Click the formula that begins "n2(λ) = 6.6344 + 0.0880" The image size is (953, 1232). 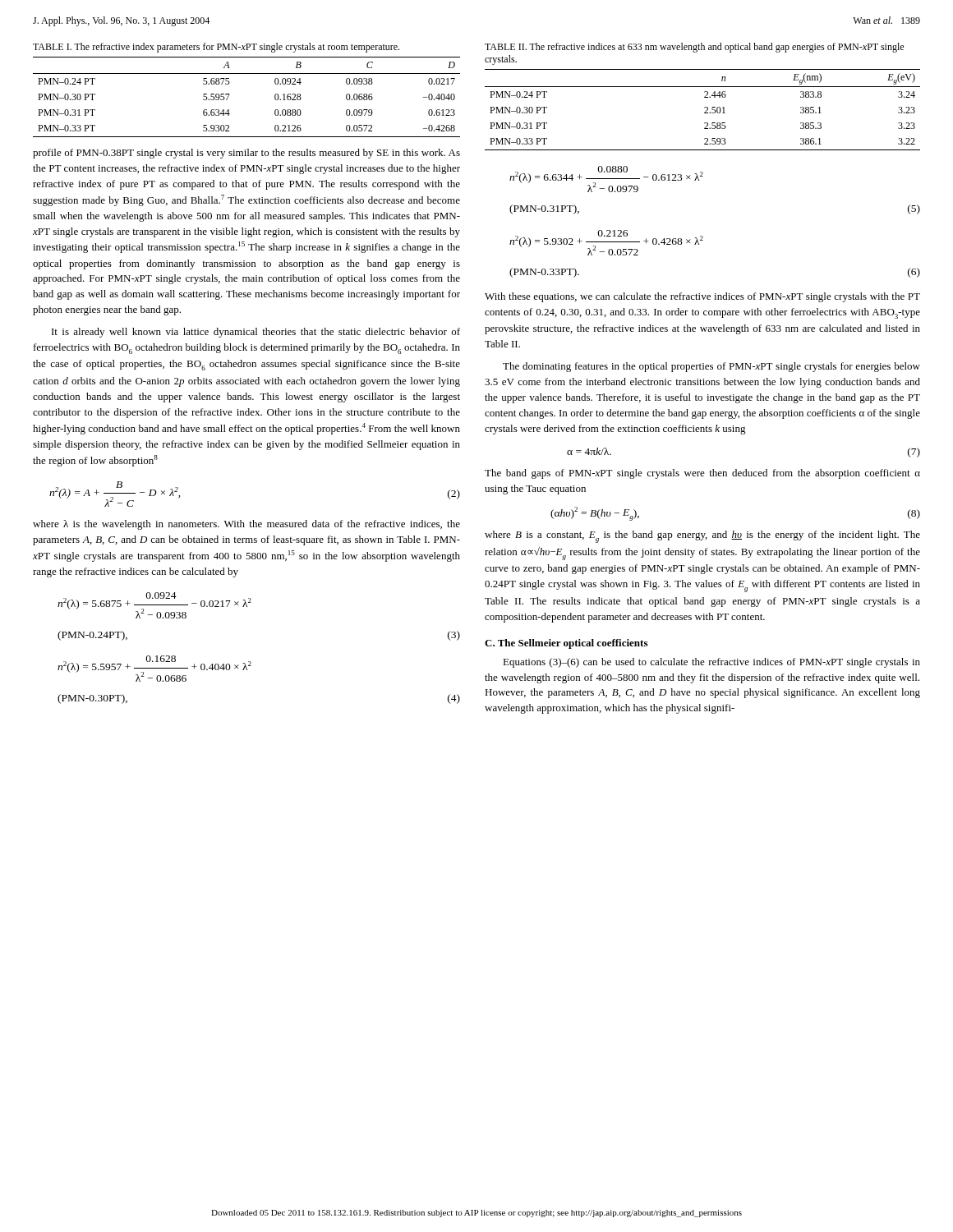point(606,179)
